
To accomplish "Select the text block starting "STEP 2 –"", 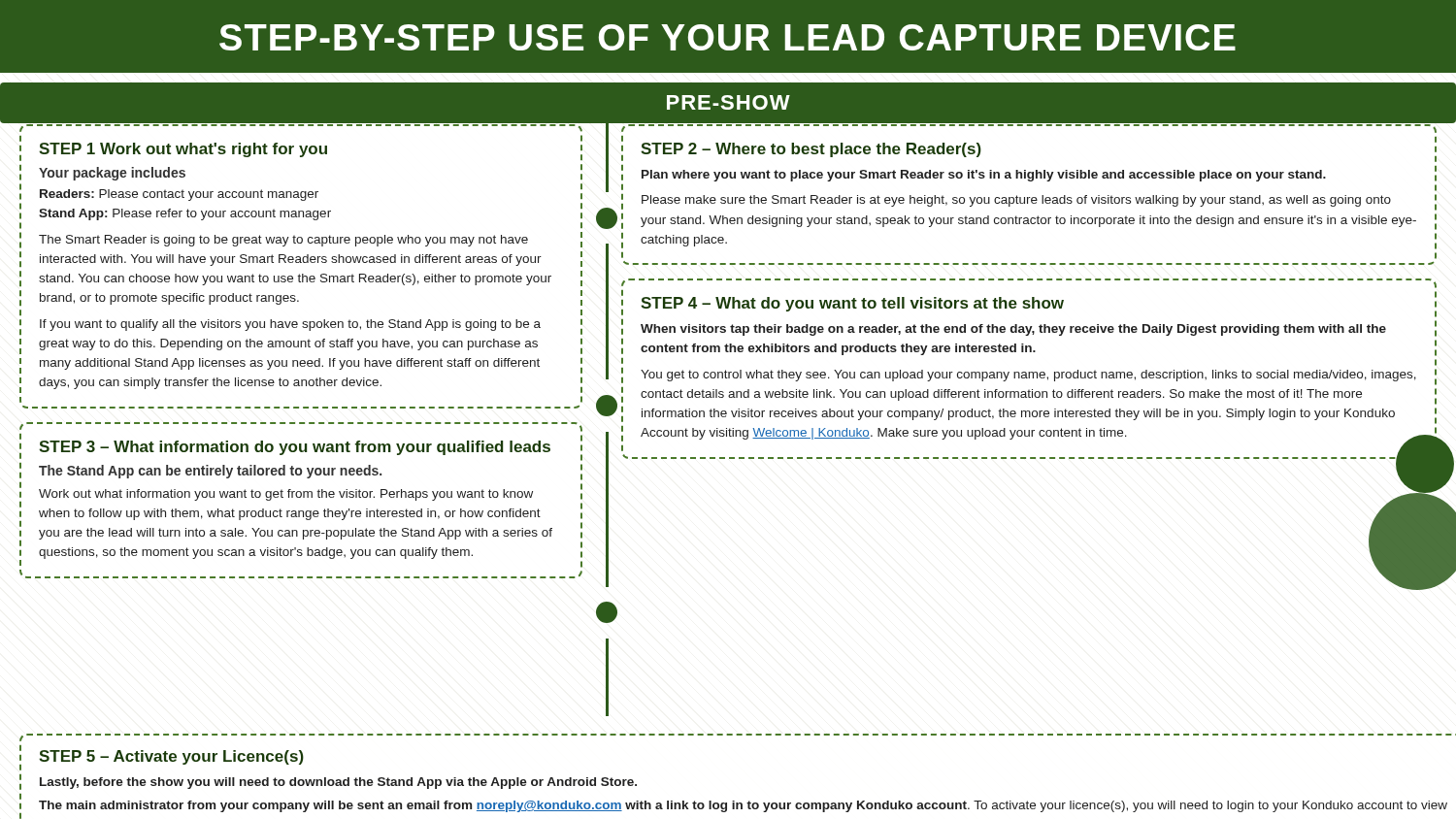I will pyautogui.click(x=1029, y=195).
